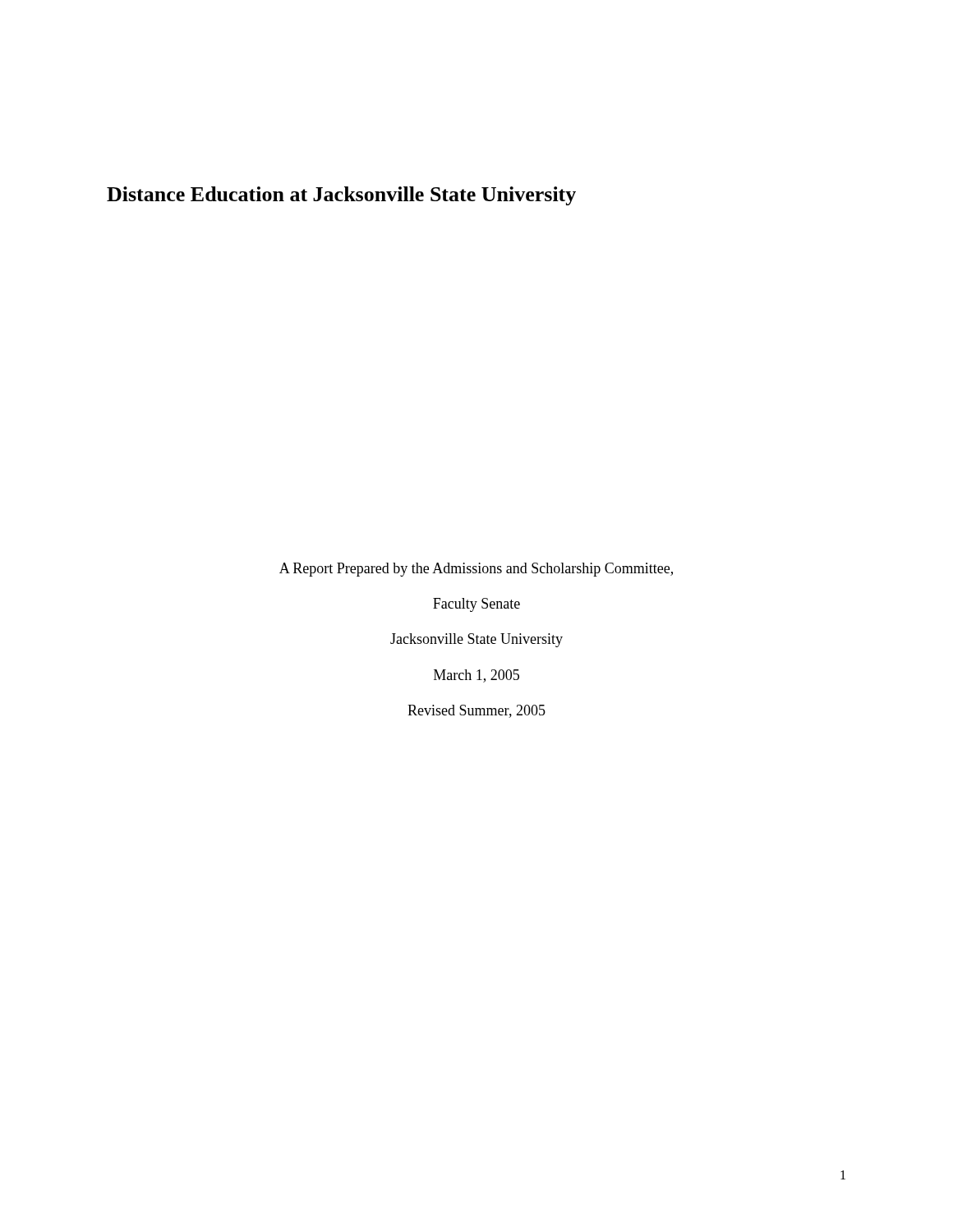This screenshot has width=953, height=1232.
Task: Point to the region starting "A Report Prepared by the"
Action: [x=476, y=640]
